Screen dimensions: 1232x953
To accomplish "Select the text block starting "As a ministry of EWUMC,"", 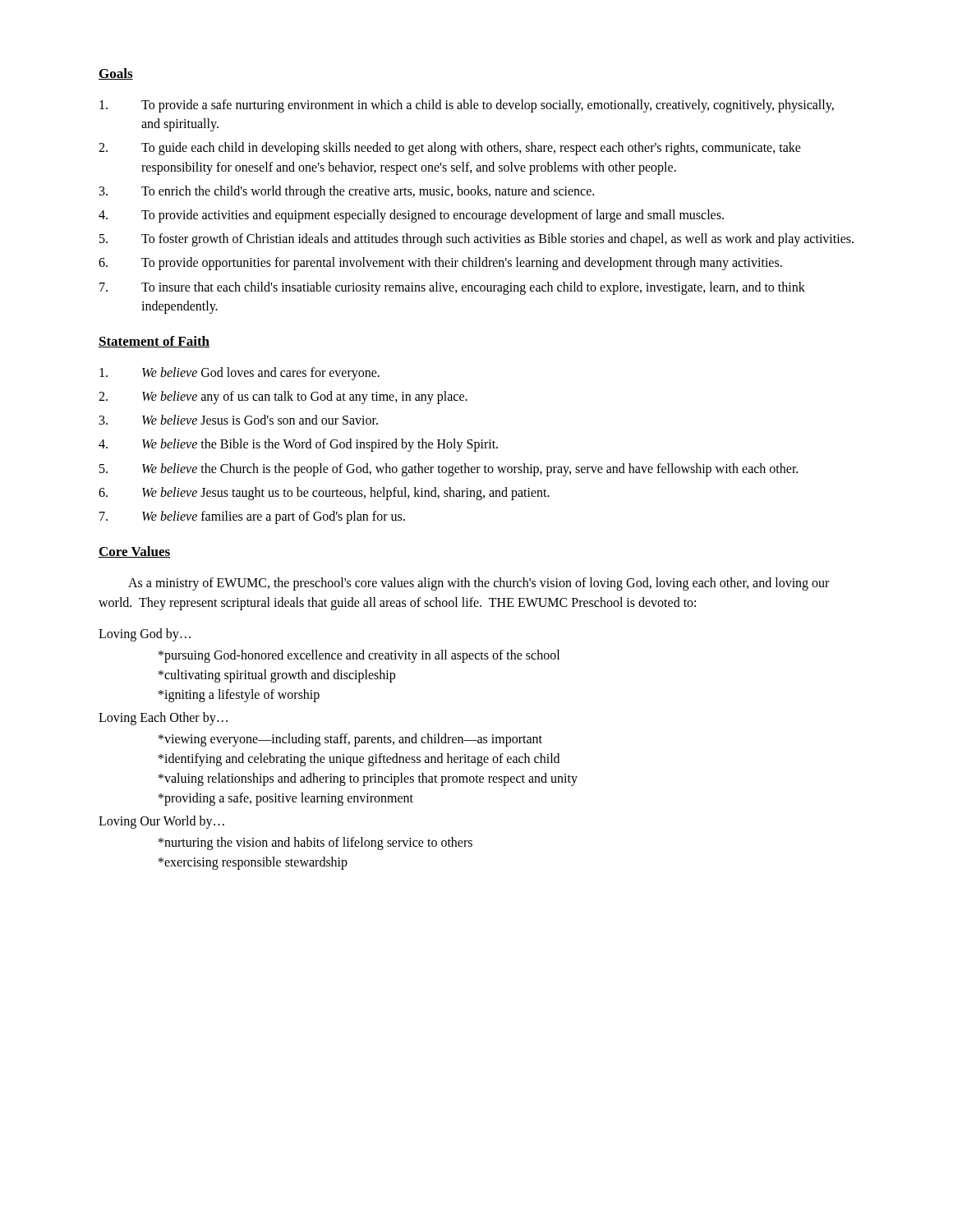I will click(x=464, y=593).
